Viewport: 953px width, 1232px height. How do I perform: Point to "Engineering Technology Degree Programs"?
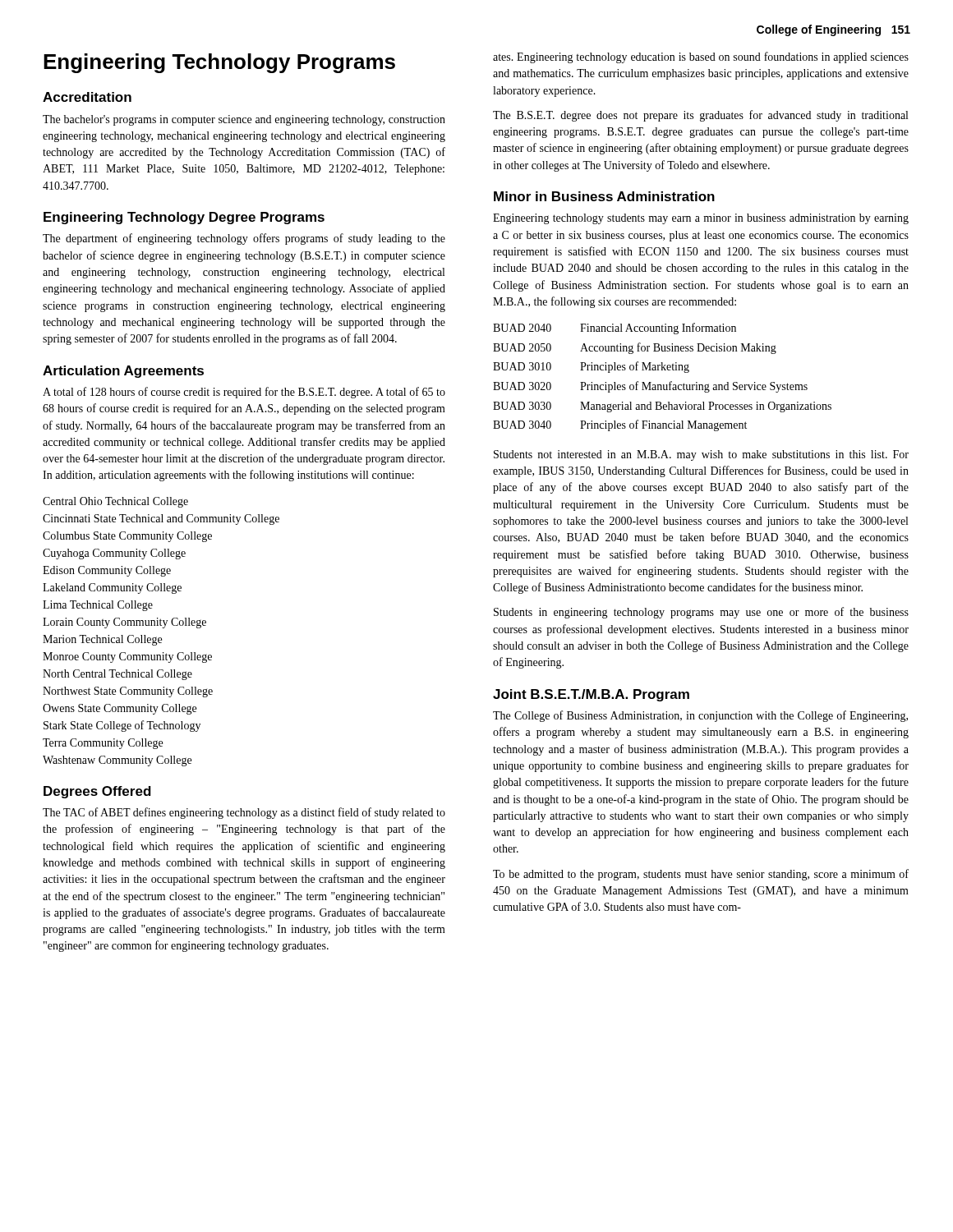click(244, 218)
